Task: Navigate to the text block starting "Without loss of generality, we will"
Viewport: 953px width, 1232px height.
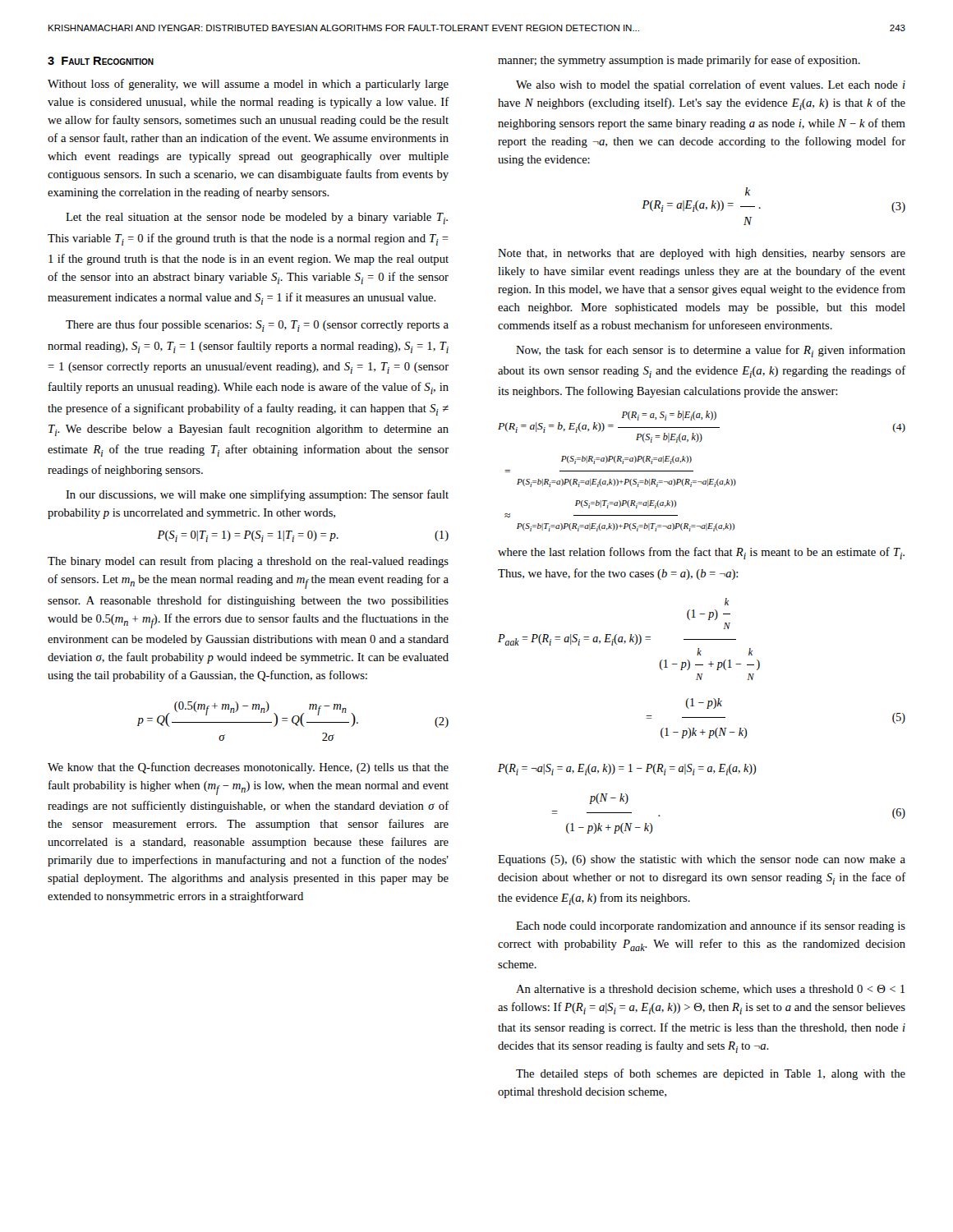Action: 248,138
